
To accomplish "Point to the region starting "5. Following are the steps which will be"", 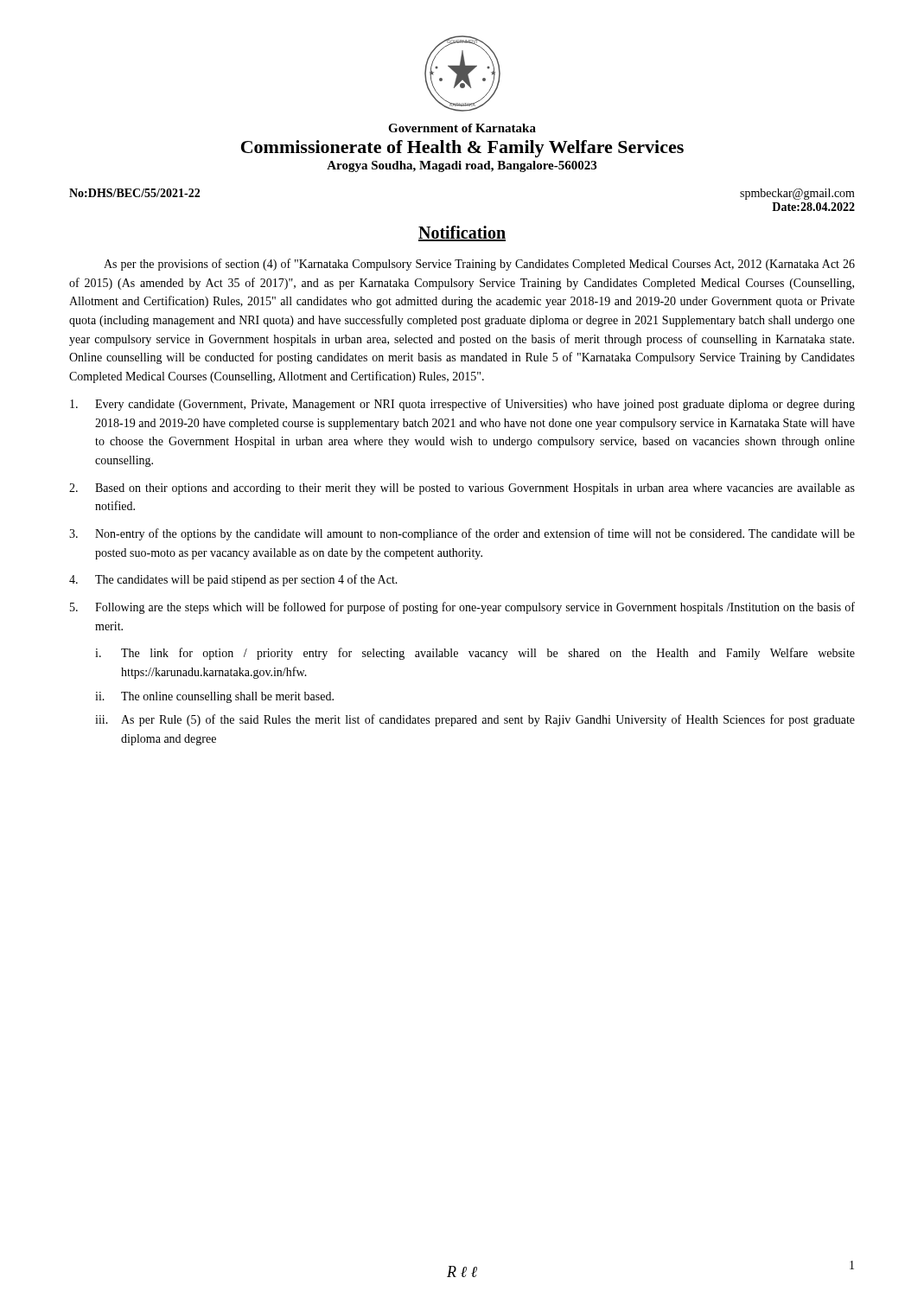I will 462,617.
